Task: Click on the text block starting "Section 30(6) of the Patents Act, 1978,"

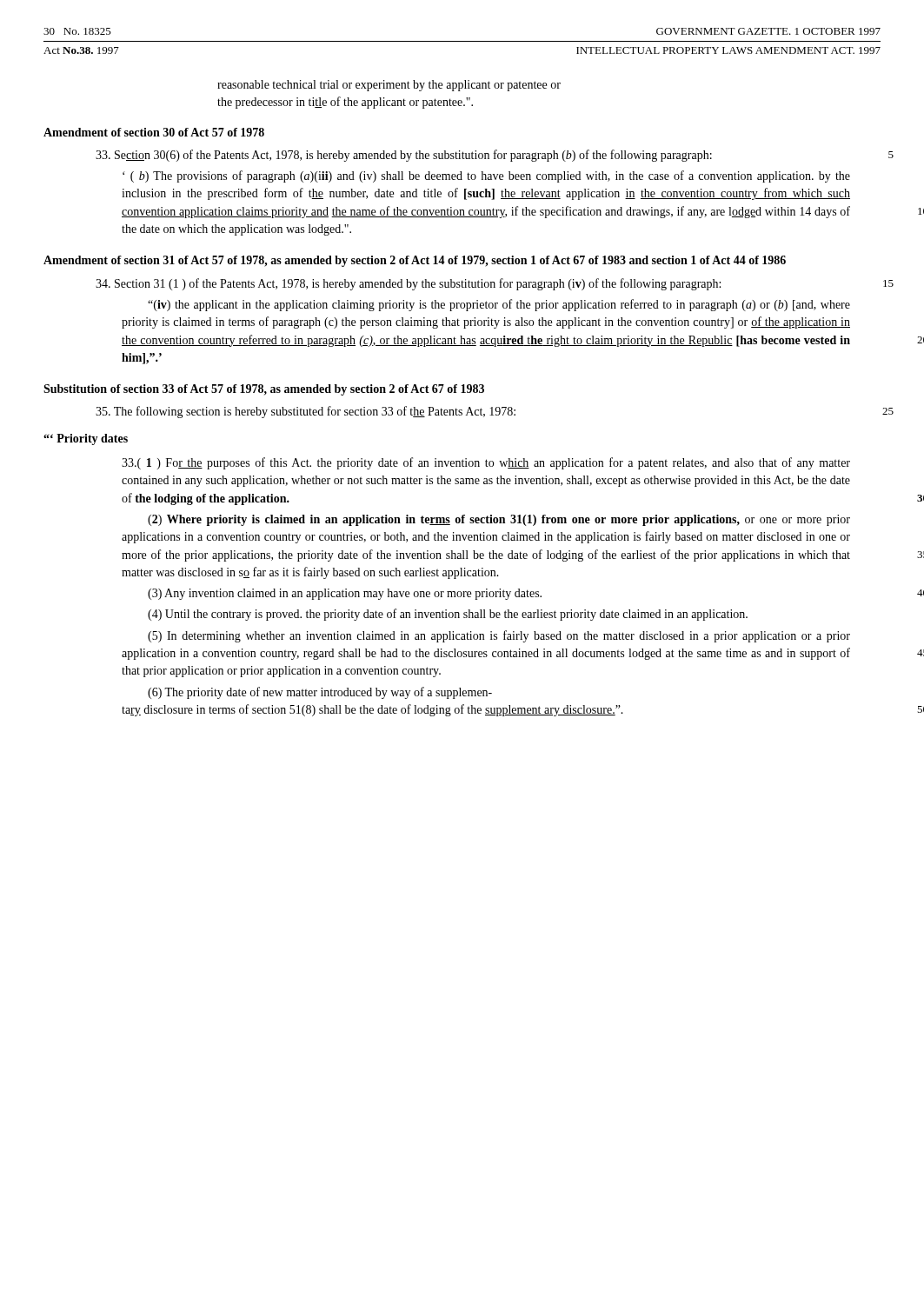Action: click(x=447, y=156)
